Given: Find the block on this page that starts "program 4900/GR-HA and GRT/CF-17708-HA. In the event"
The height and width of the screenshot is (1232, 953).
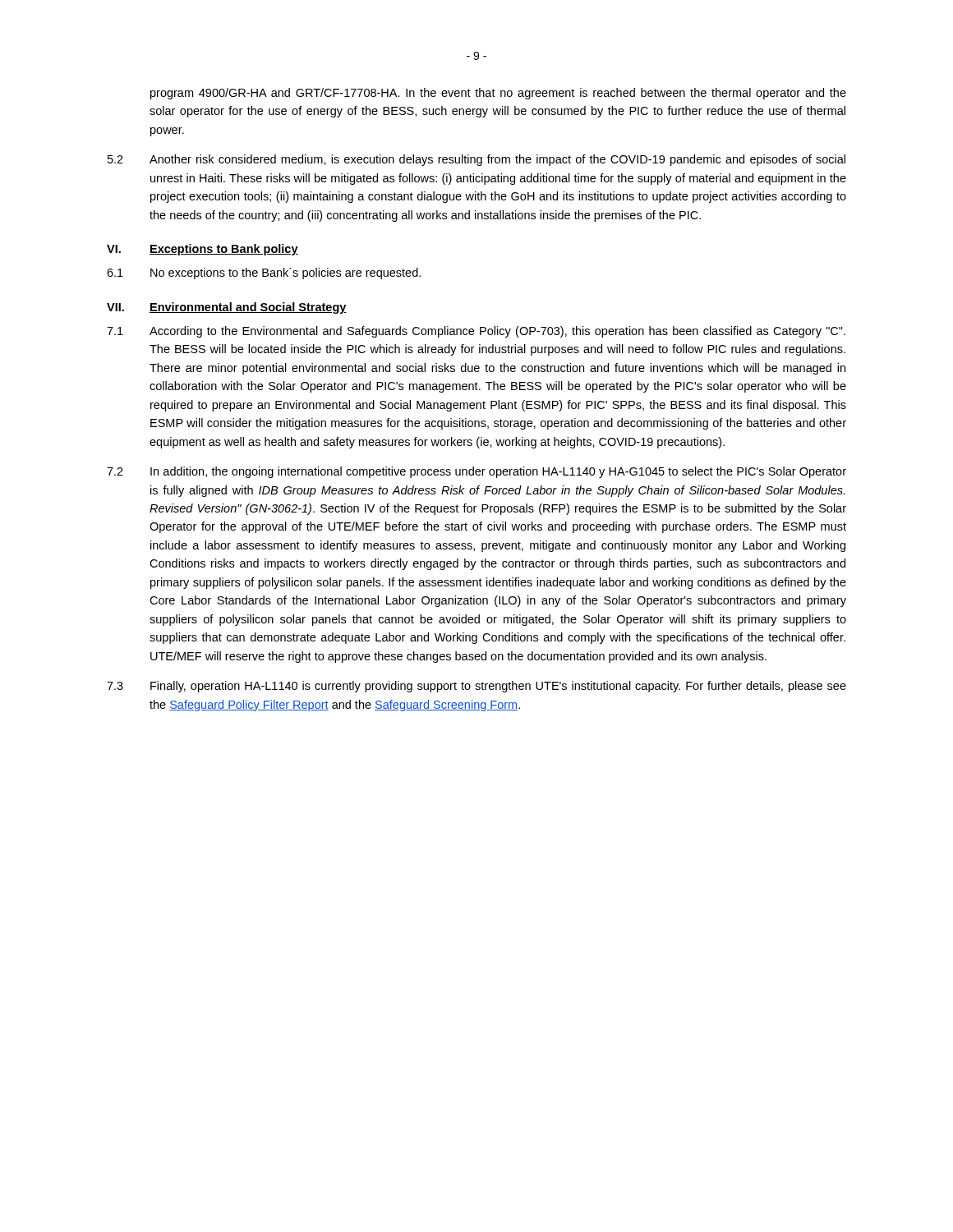Looking at the screenshot, I should click(498, 111).
